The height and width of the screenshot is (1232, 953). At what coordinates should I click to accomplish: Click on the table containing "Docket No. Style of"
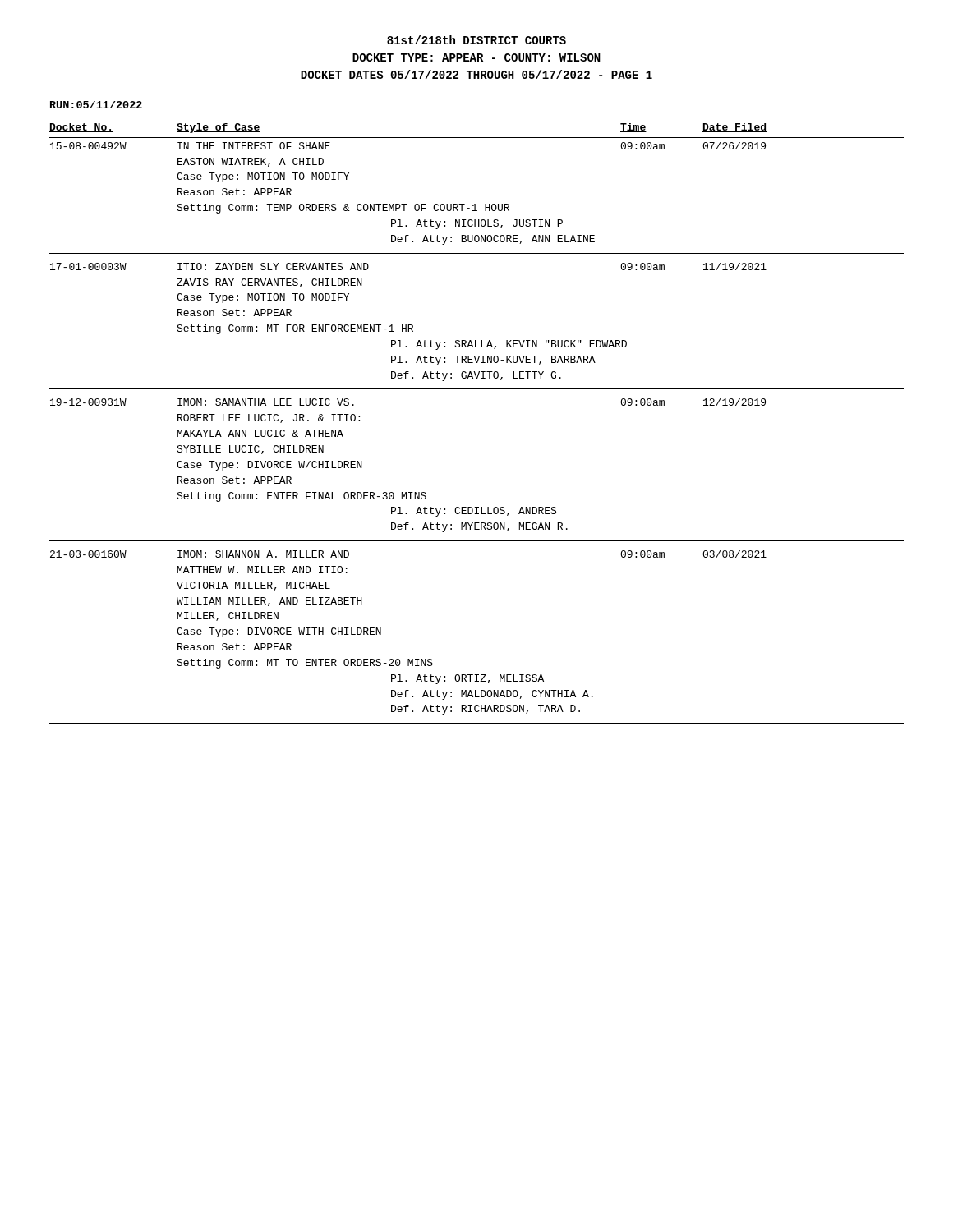[x=476, y=422]
